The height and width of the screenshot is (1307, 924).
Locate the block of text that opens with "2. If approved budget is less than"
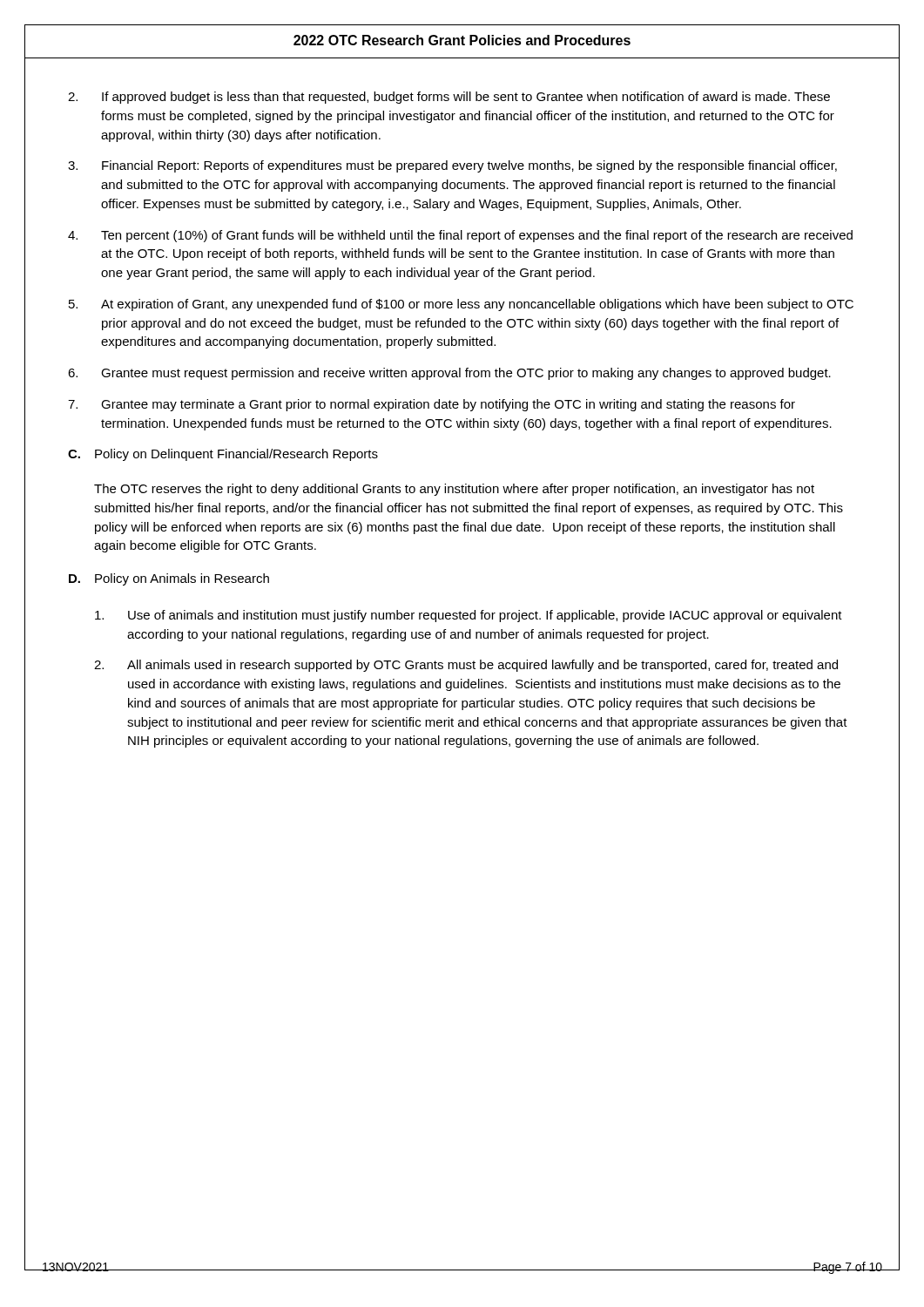(x=462, y=116)
